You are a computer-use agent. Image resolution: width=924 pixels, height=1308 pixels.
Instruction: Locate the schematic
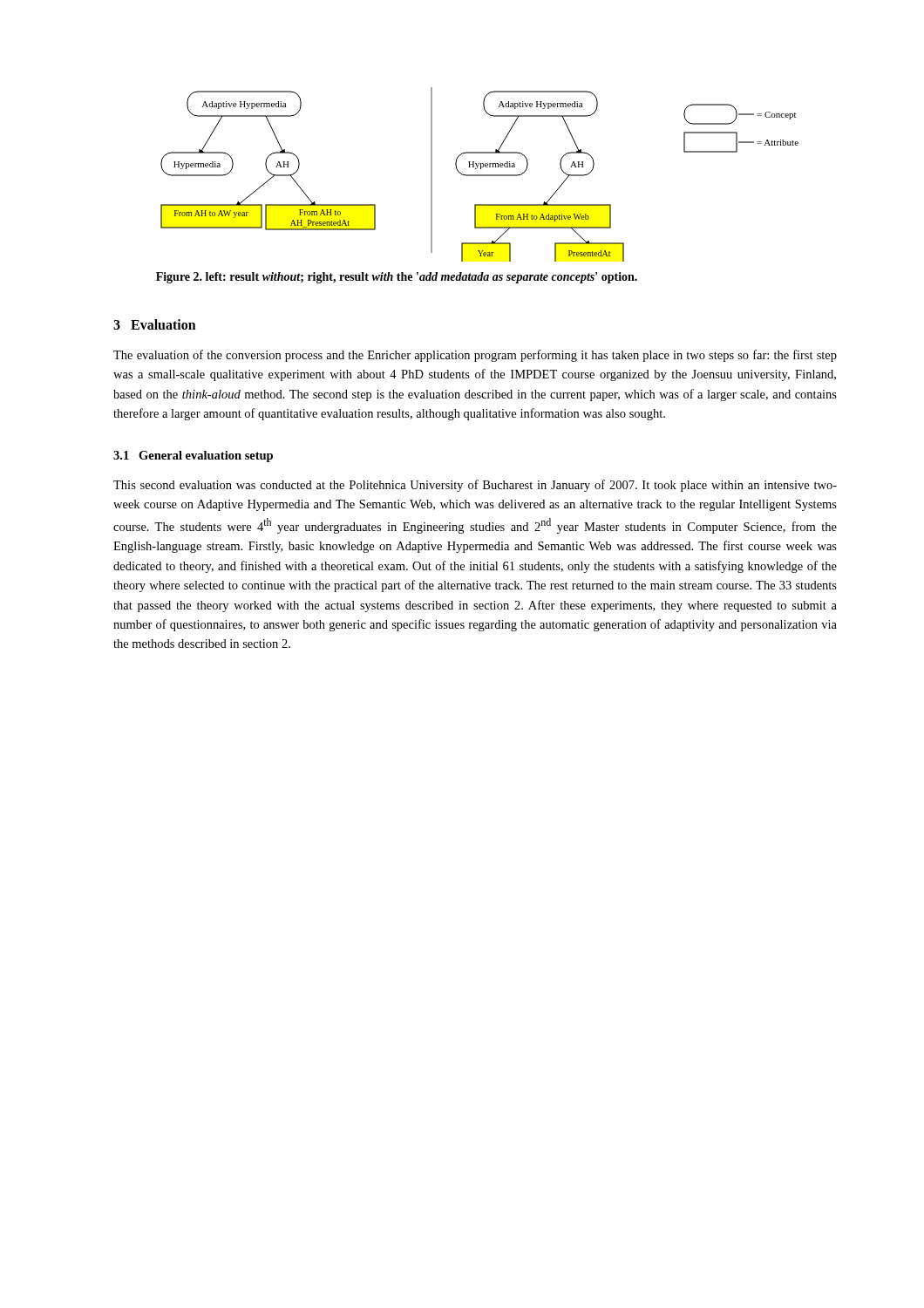475,170
